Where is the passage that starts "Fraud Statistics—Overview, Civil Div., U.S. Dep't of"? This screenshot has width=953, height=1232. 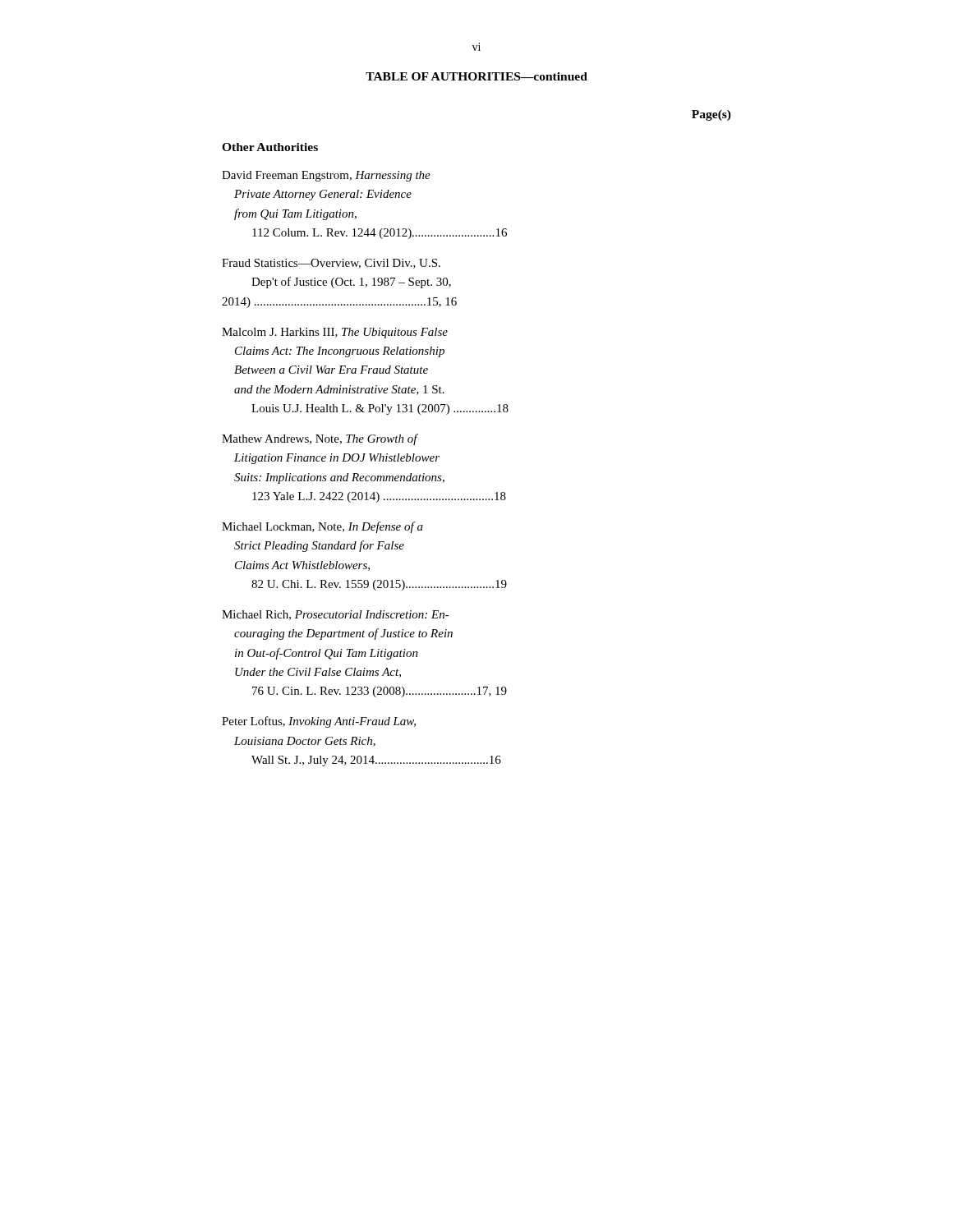339,282
